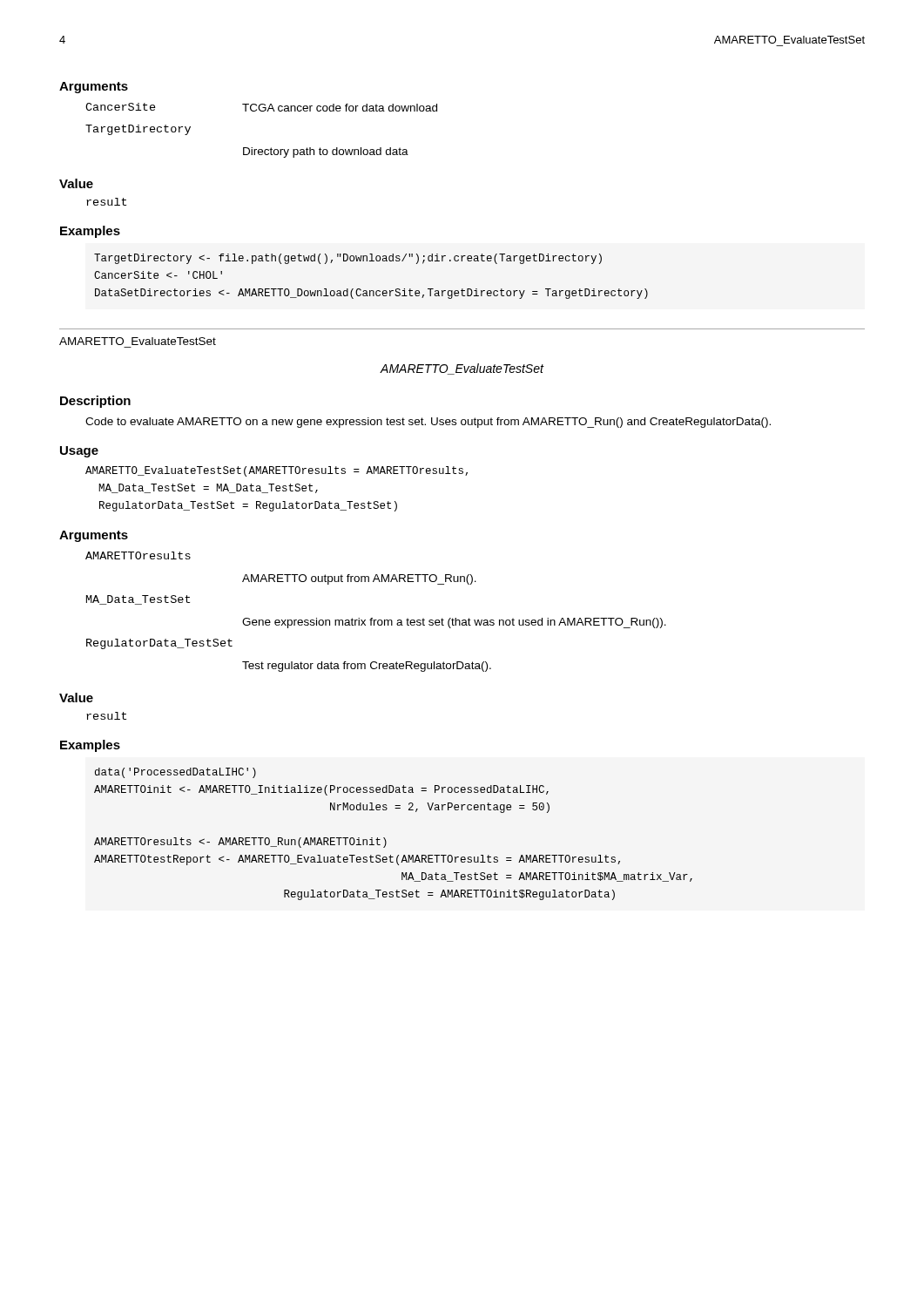Point to the passage starting "TargetDirectory <- file.path(getwd(),"Downloads/");dir.create(TargetDirectory) CancerSite <- 'CHOL'"

point(348,259)
